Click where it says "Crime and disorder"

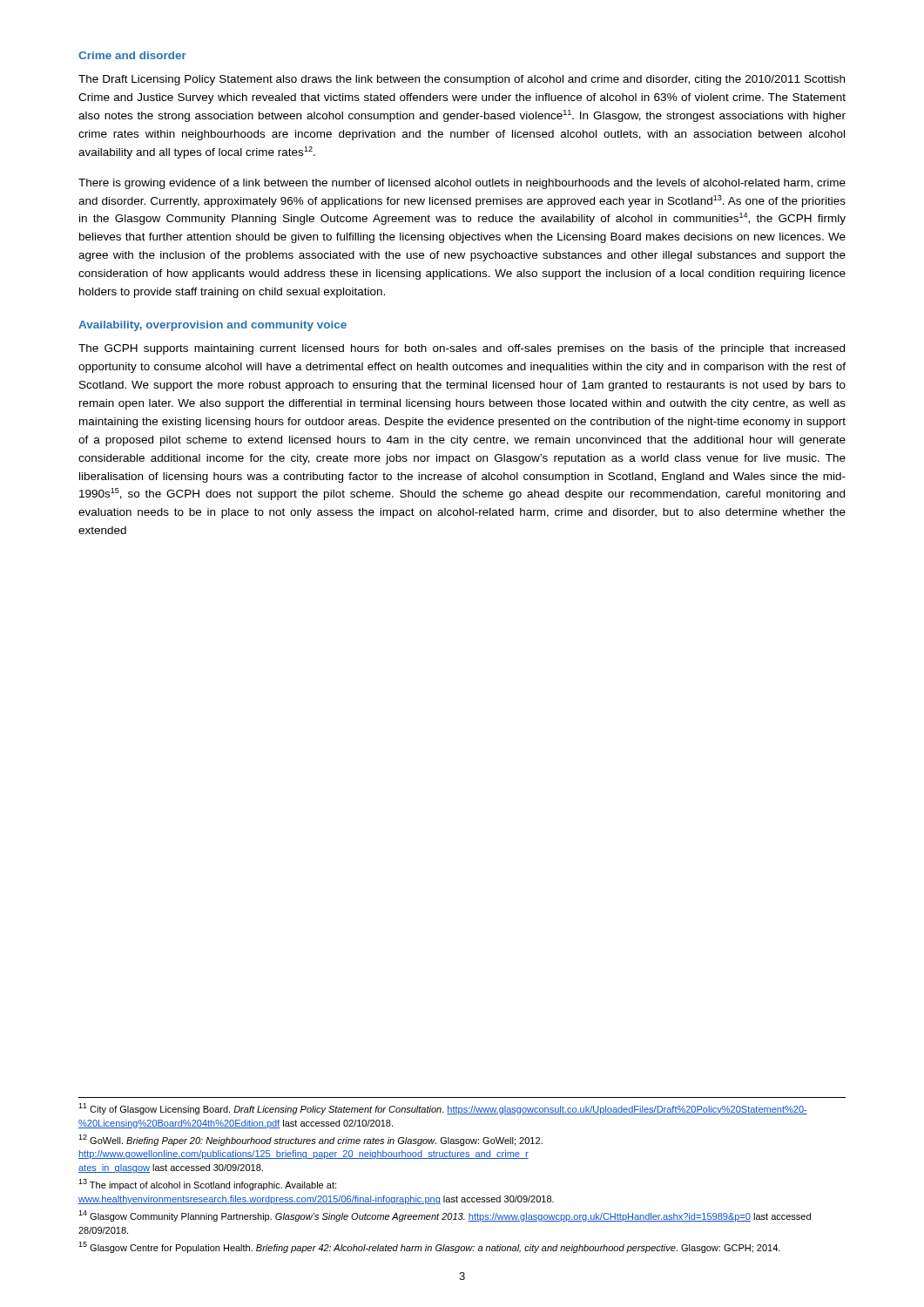[132, 55]
